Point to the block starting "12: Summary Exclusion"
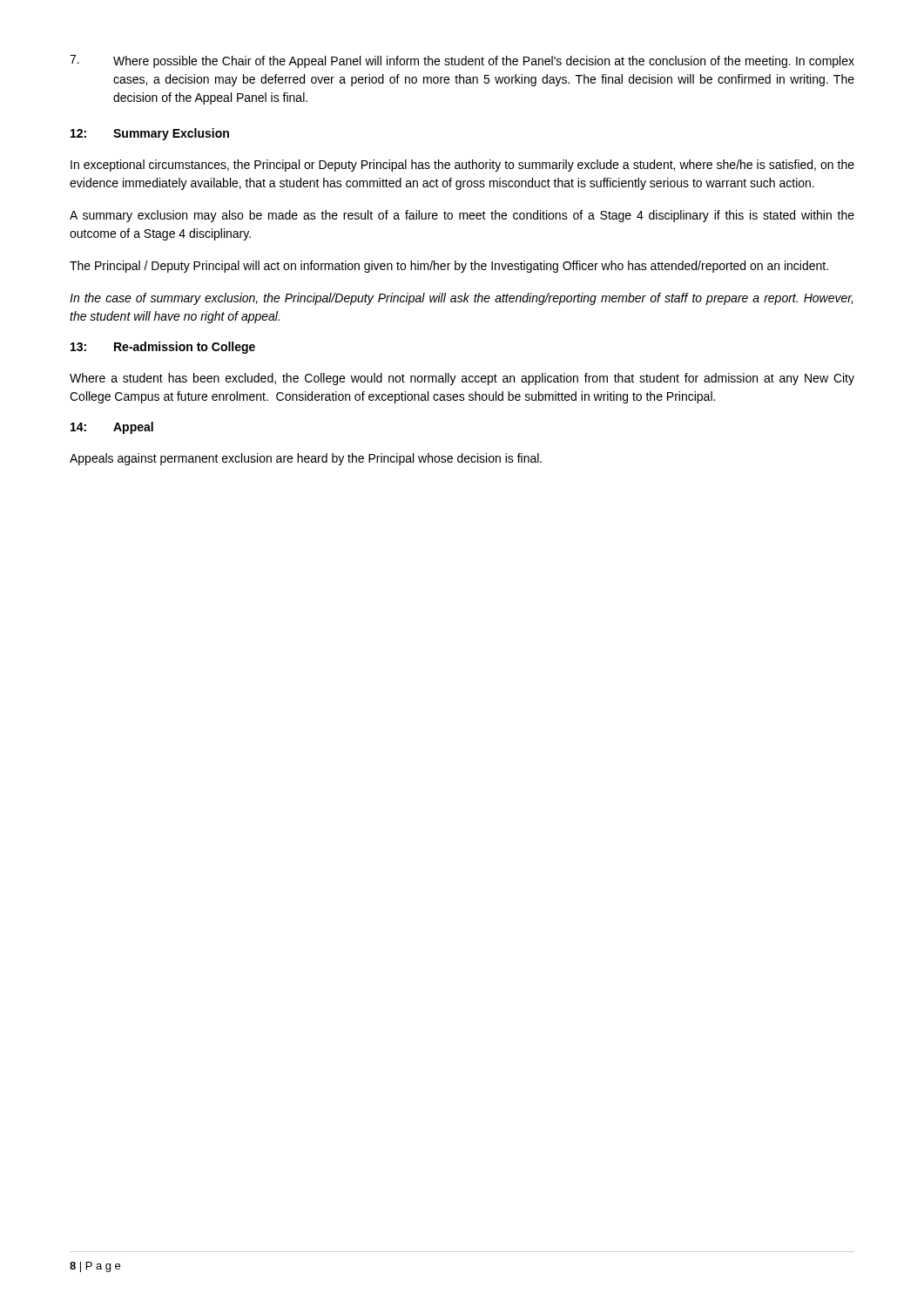This screenshot has height=1307, width=924. click(x=150, y=133)
